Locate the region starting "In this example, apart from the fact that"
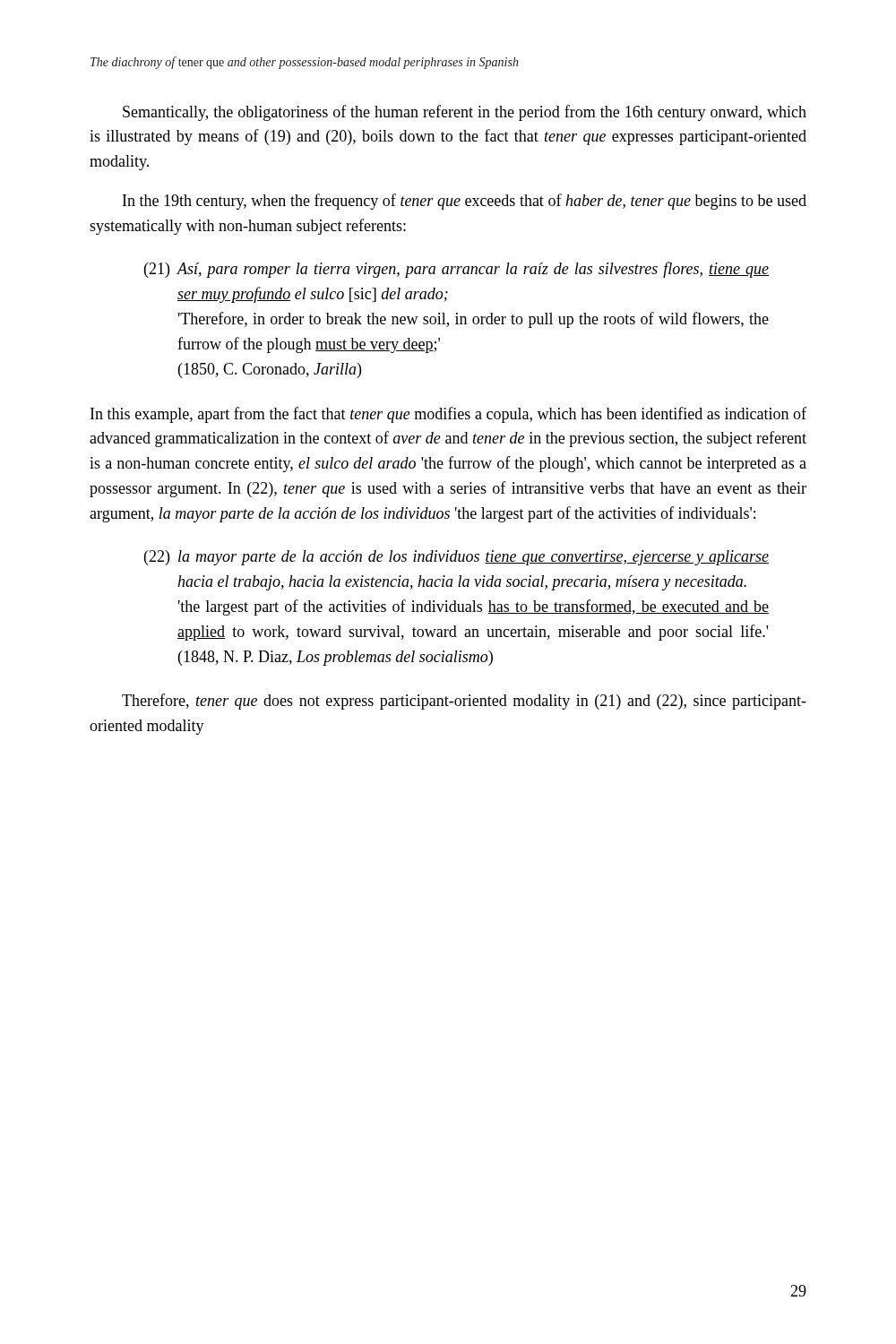Viewport: 896px width, 1344px height. tap(448, 464)
